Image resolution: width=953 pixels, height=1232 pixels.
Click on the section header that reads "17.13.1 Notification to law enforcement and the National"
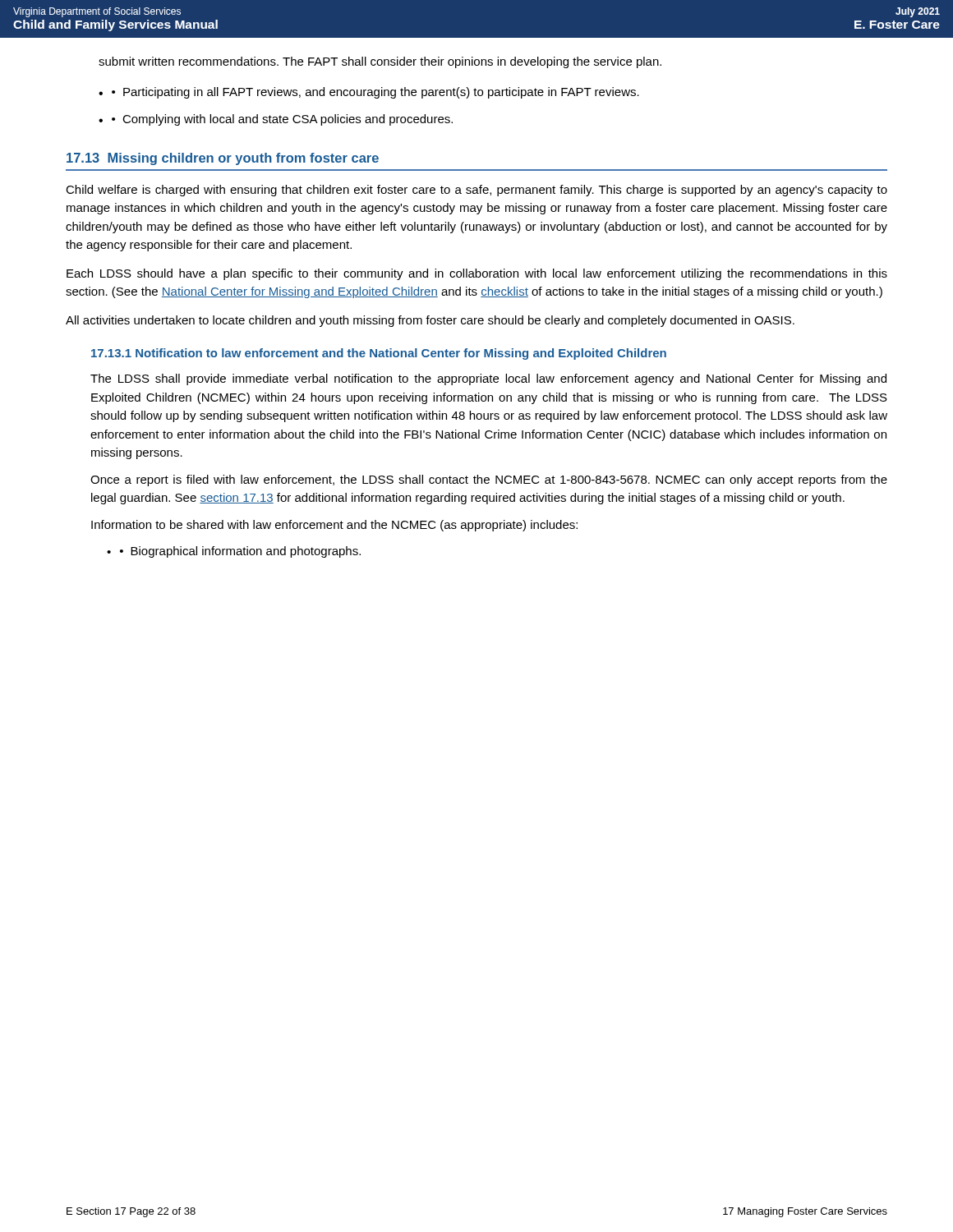(x=489, y=353)
